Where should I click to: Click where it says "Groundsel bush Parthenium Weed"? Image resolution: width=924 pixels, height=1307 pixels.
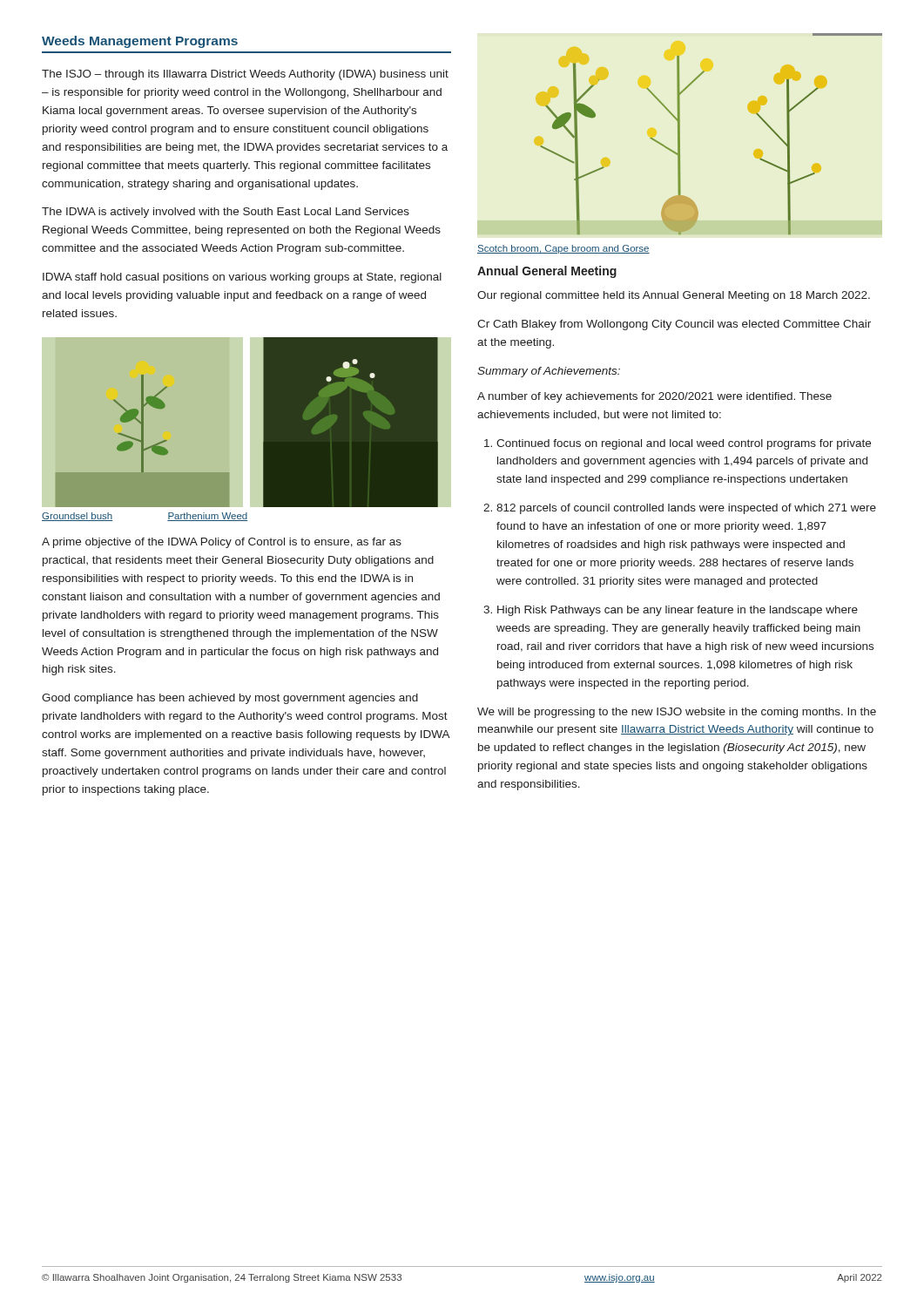coord(145,516)
